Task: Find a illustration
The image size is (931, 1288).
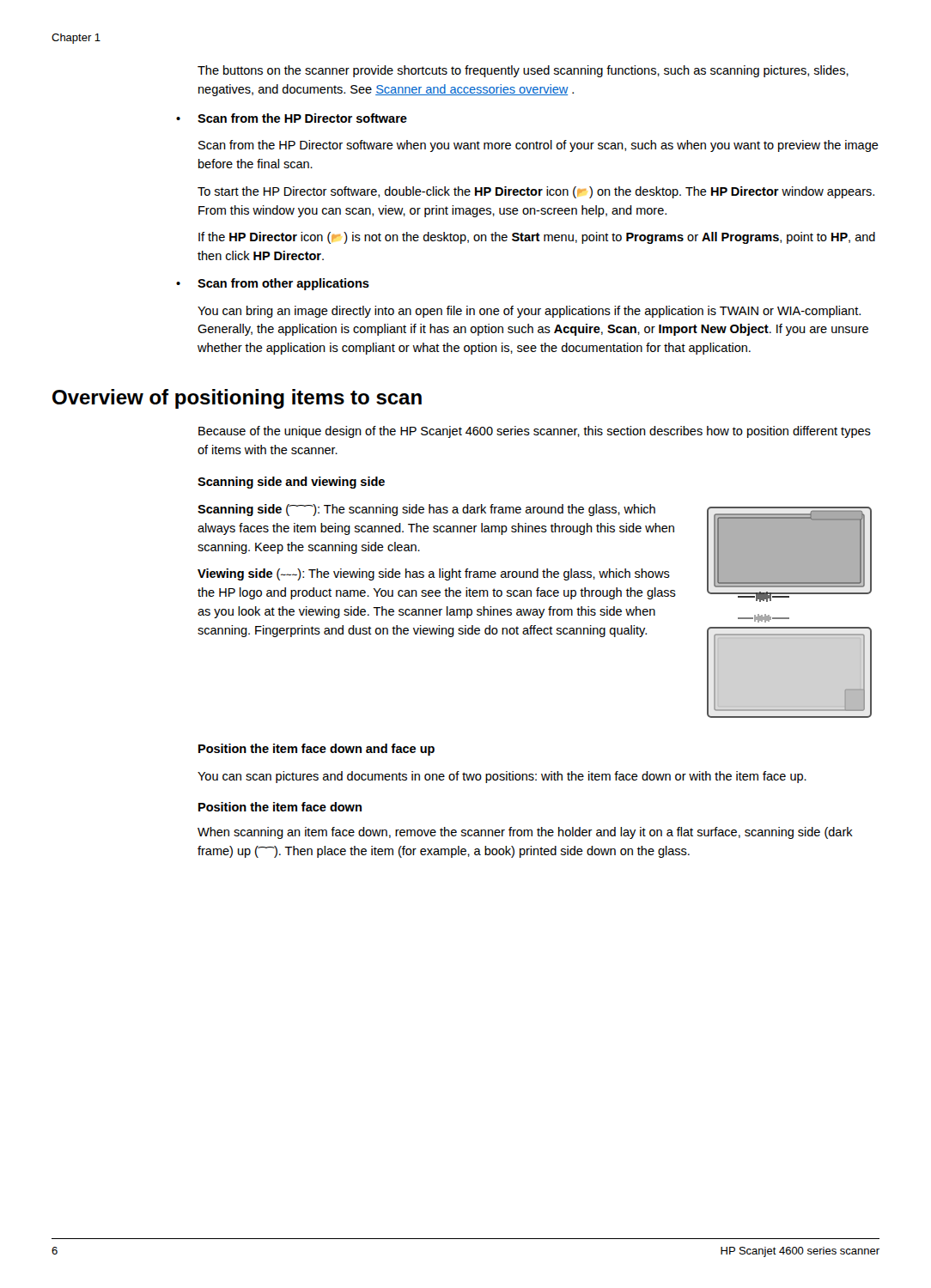Action: point(789,614)
